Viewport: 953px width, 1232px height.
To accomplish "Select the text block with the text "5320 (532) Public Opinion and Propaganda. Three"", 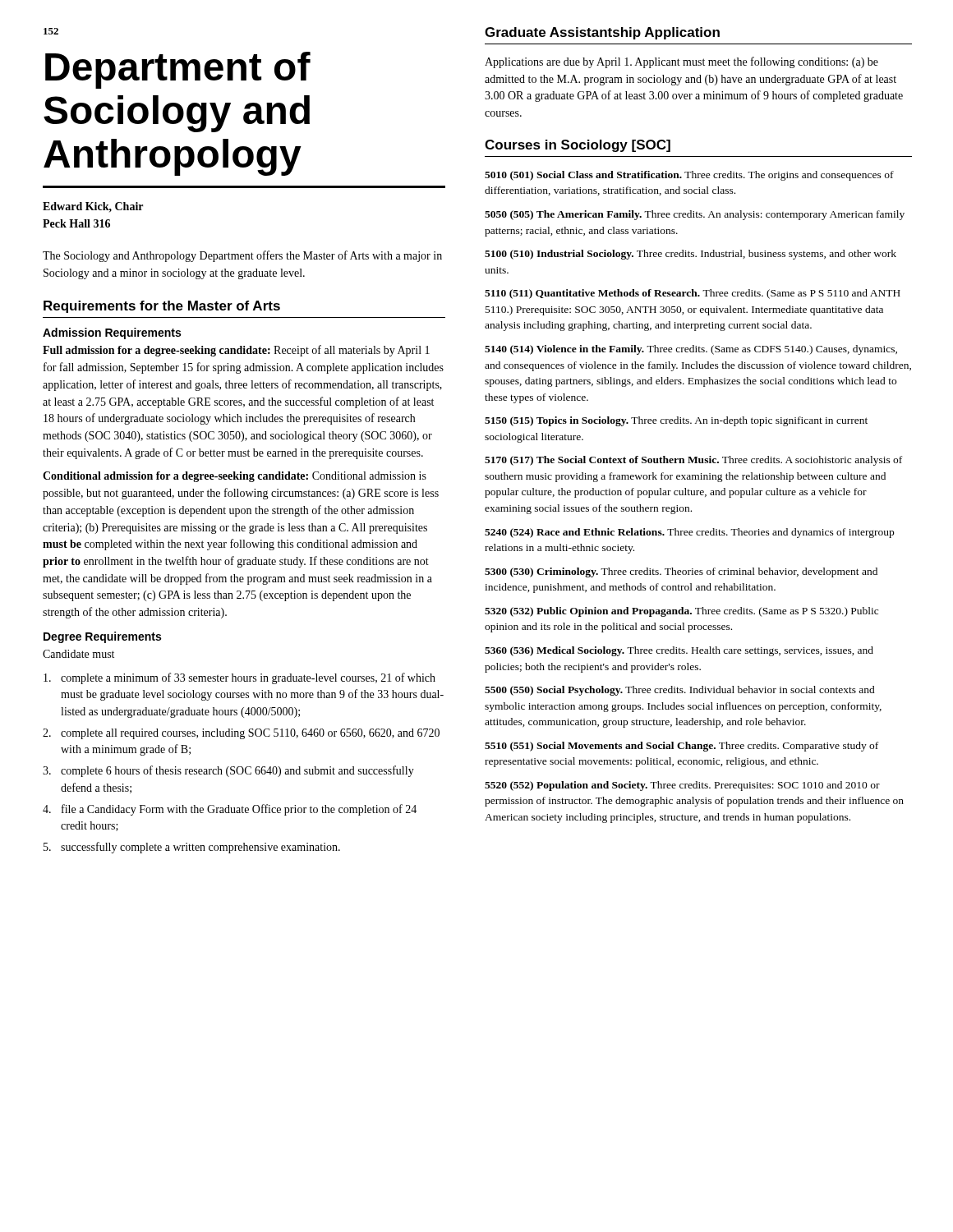I will (682, 619).
